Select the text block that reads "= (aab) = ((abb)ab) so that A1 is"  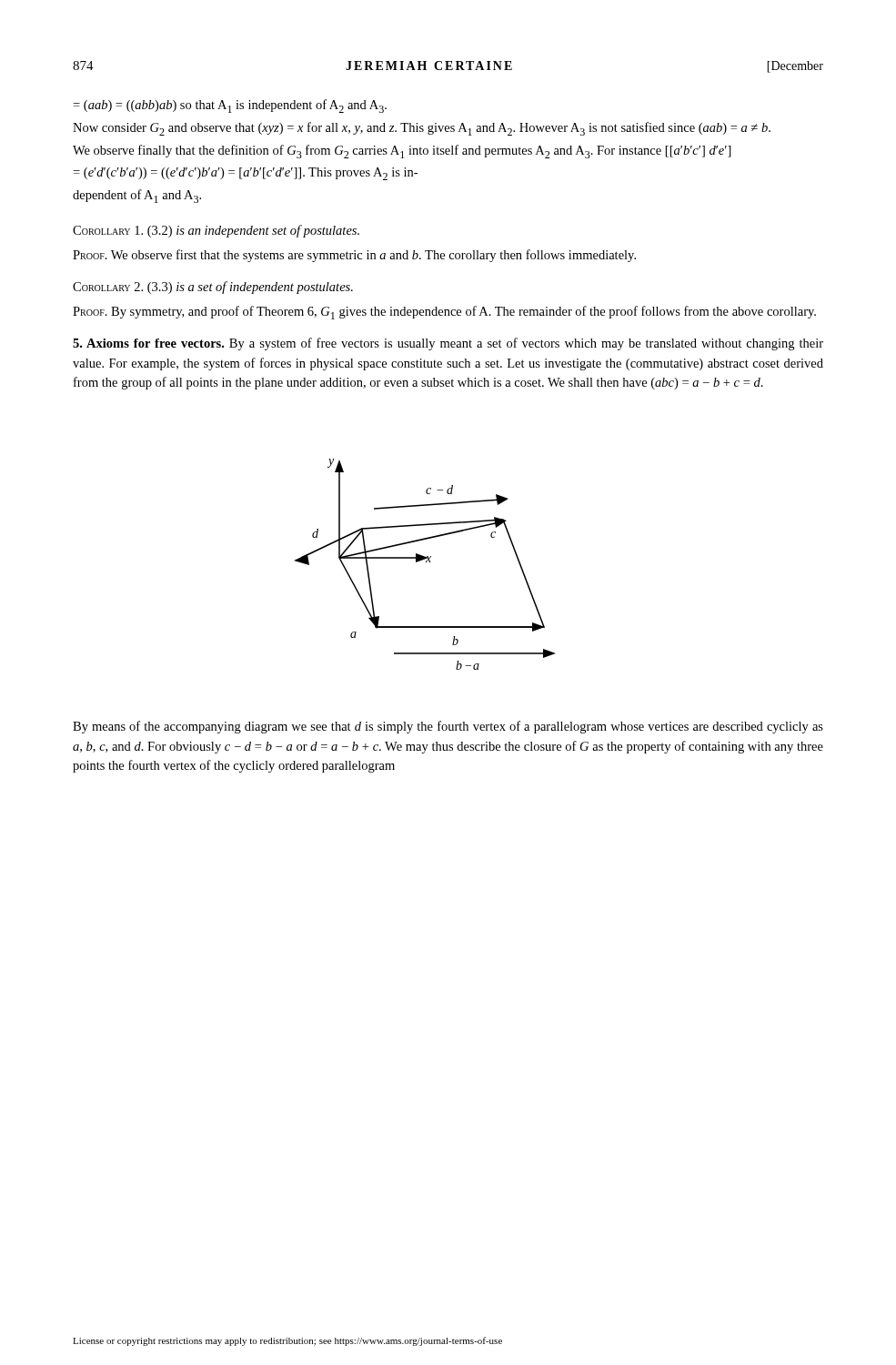pyautogui.click(x=422, y=151)
